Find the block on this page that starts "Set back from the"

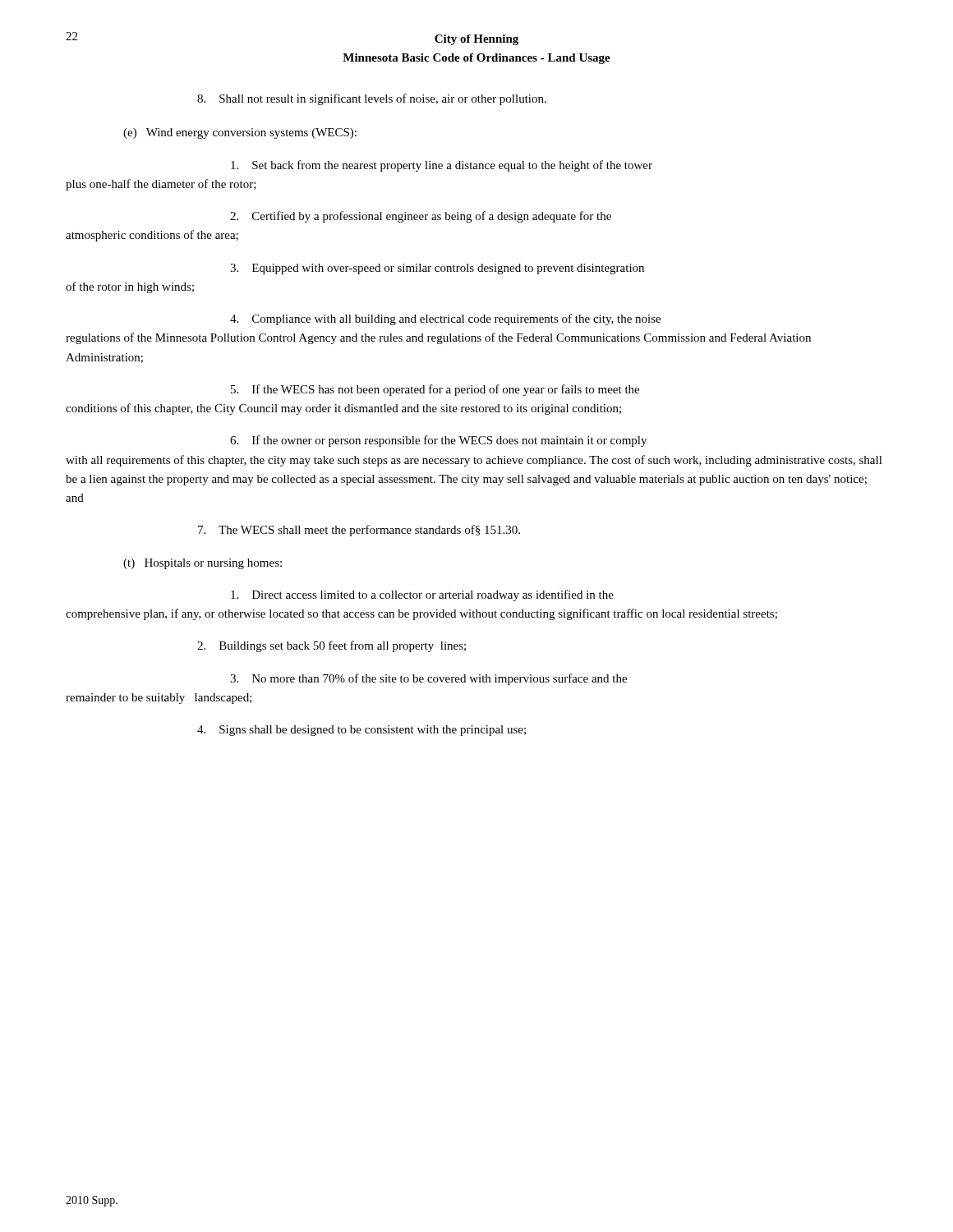pos(476,175)
